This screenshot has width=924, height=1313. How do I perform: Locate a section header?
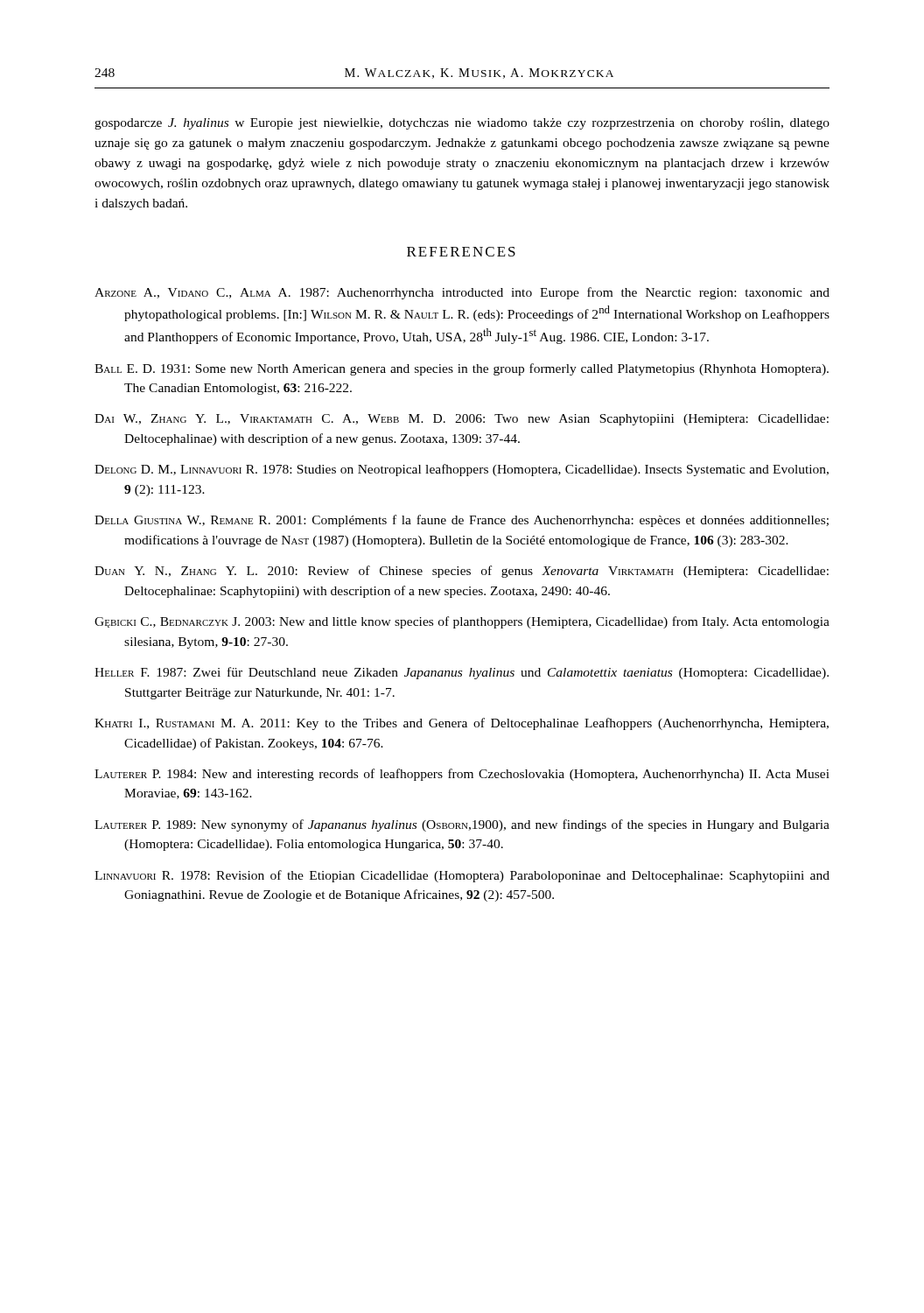(x=462, y=252)
